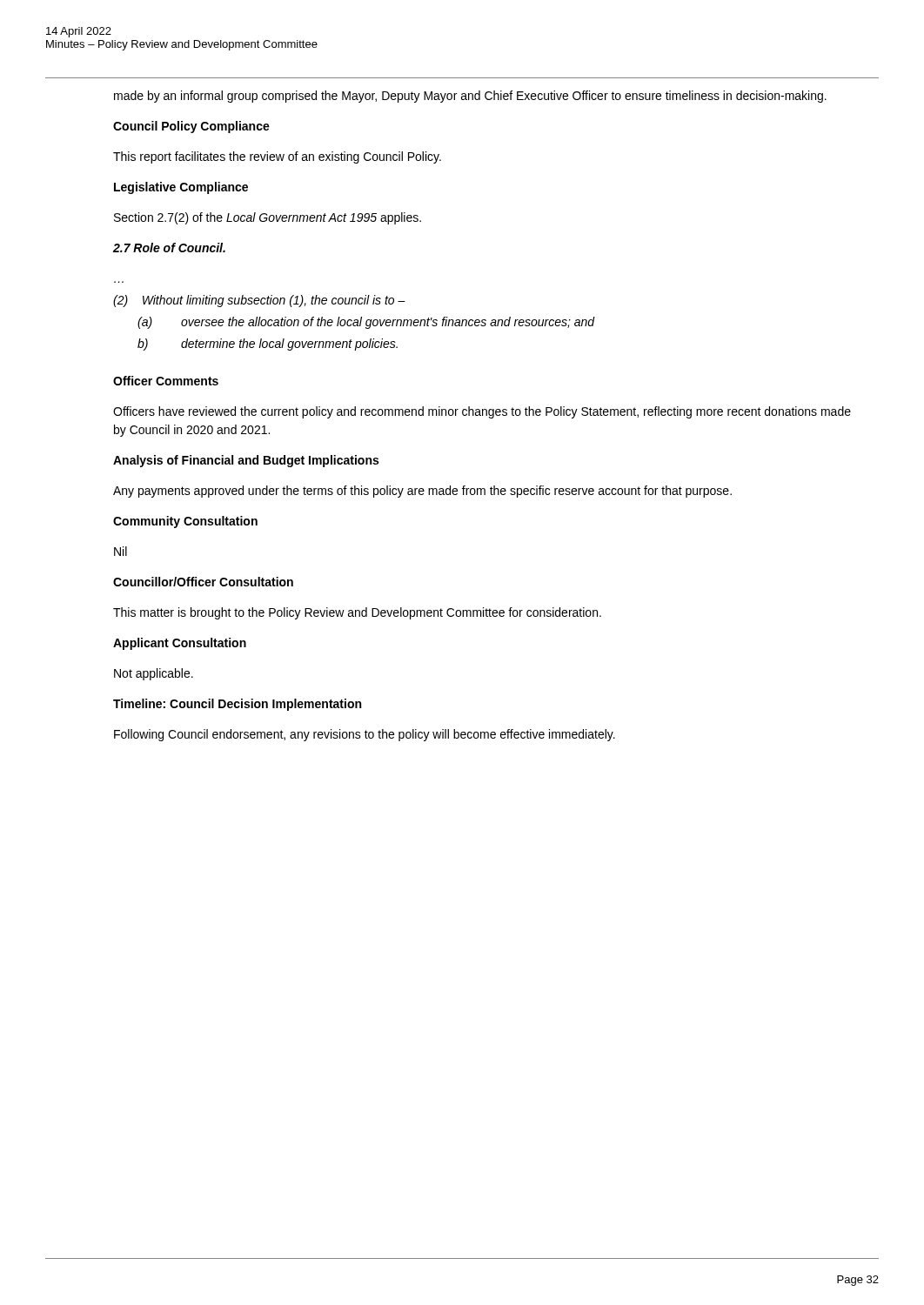Viewport: 924px width, 1305px height.
Task: Where does it say "Councillor/Officer Consultation"?
Action: pos(203,582)
